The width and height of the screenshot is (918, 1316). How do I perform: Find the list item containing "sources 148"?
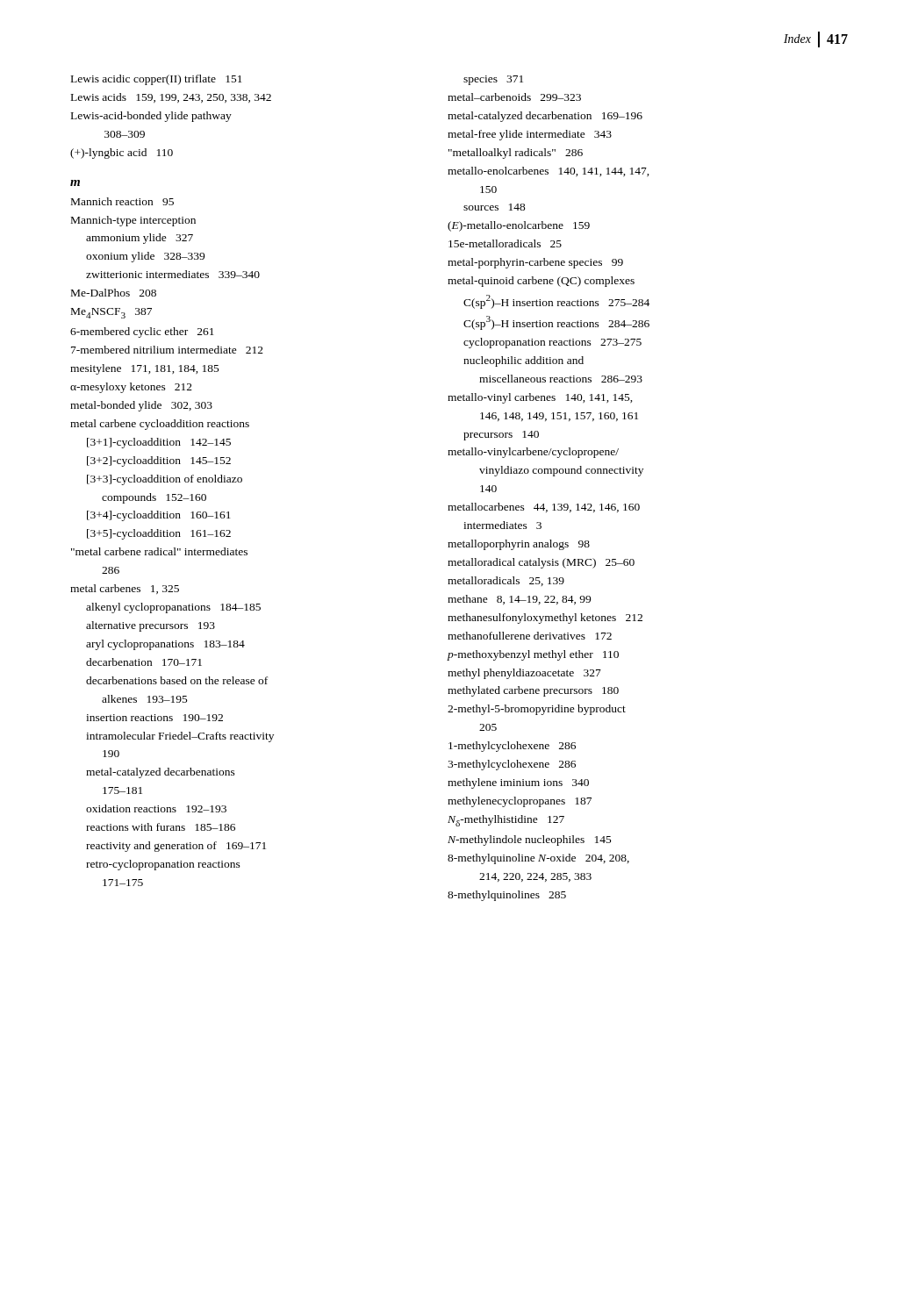pyautogui.click(x=495, y=207)
